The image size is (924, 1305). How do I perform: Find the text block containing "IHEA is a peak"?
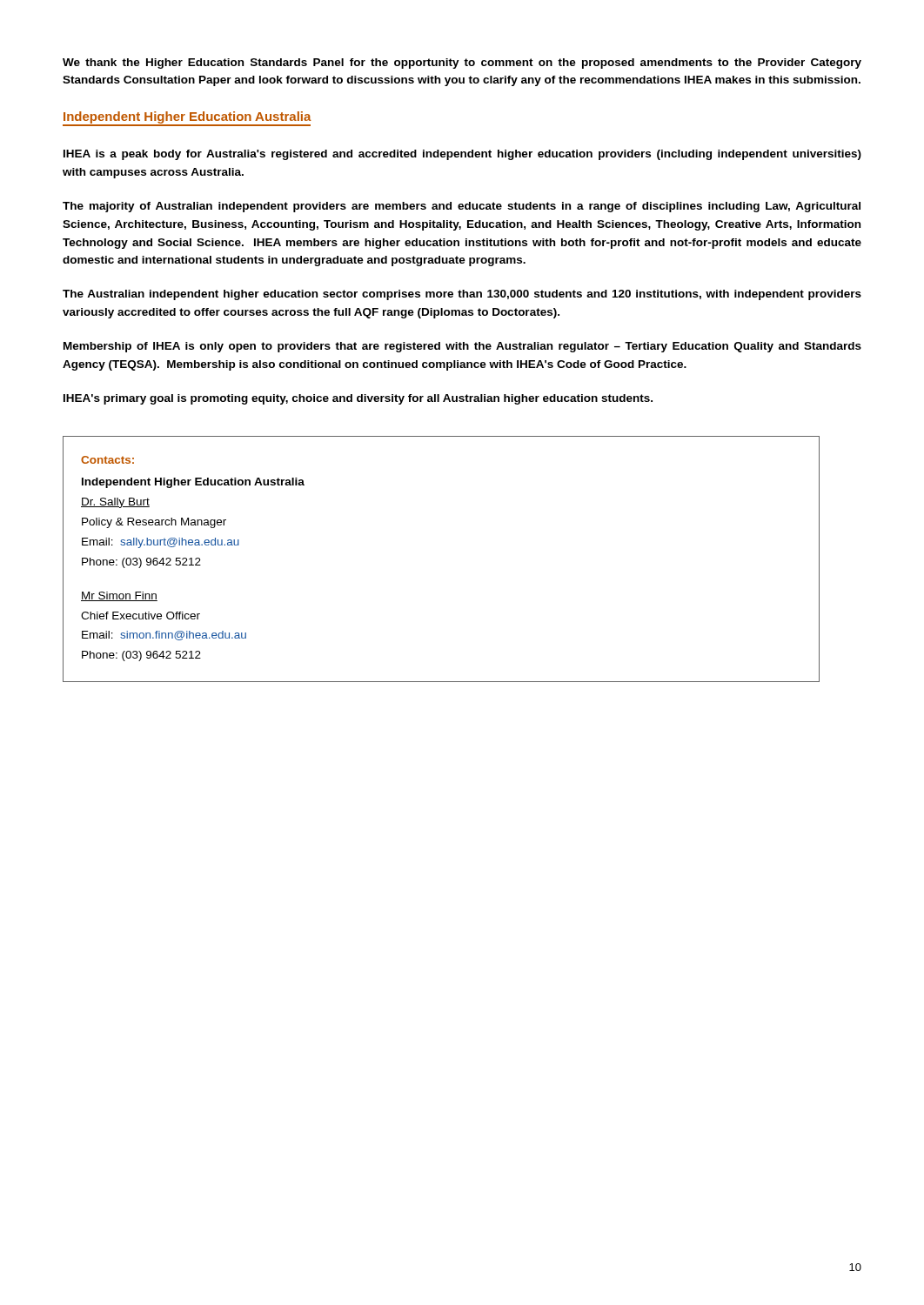pyautogui.click(x=462, y=163)
